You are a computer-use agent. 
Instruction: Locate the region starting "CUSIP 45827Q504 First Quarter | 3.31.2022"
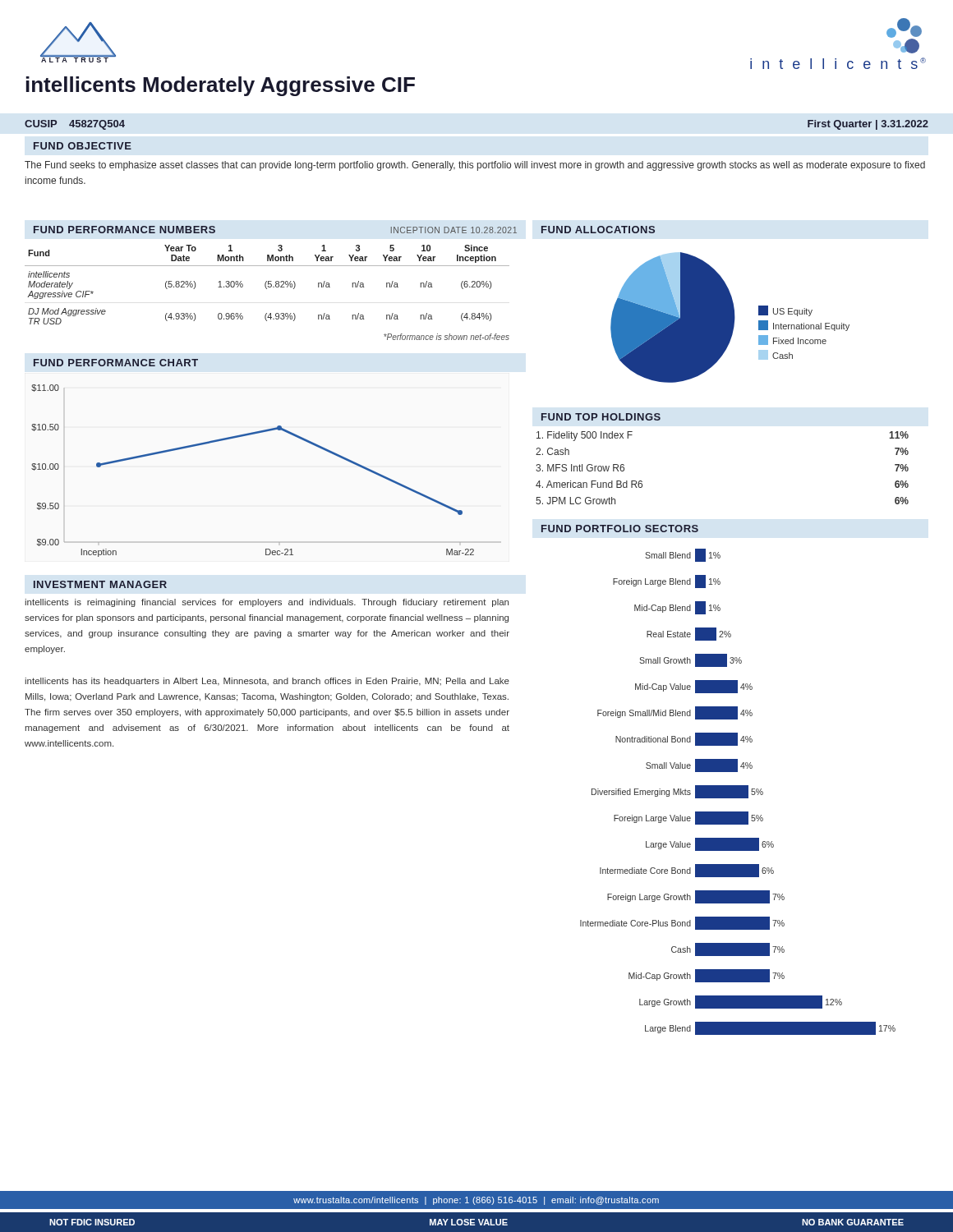tap(43, 124)
